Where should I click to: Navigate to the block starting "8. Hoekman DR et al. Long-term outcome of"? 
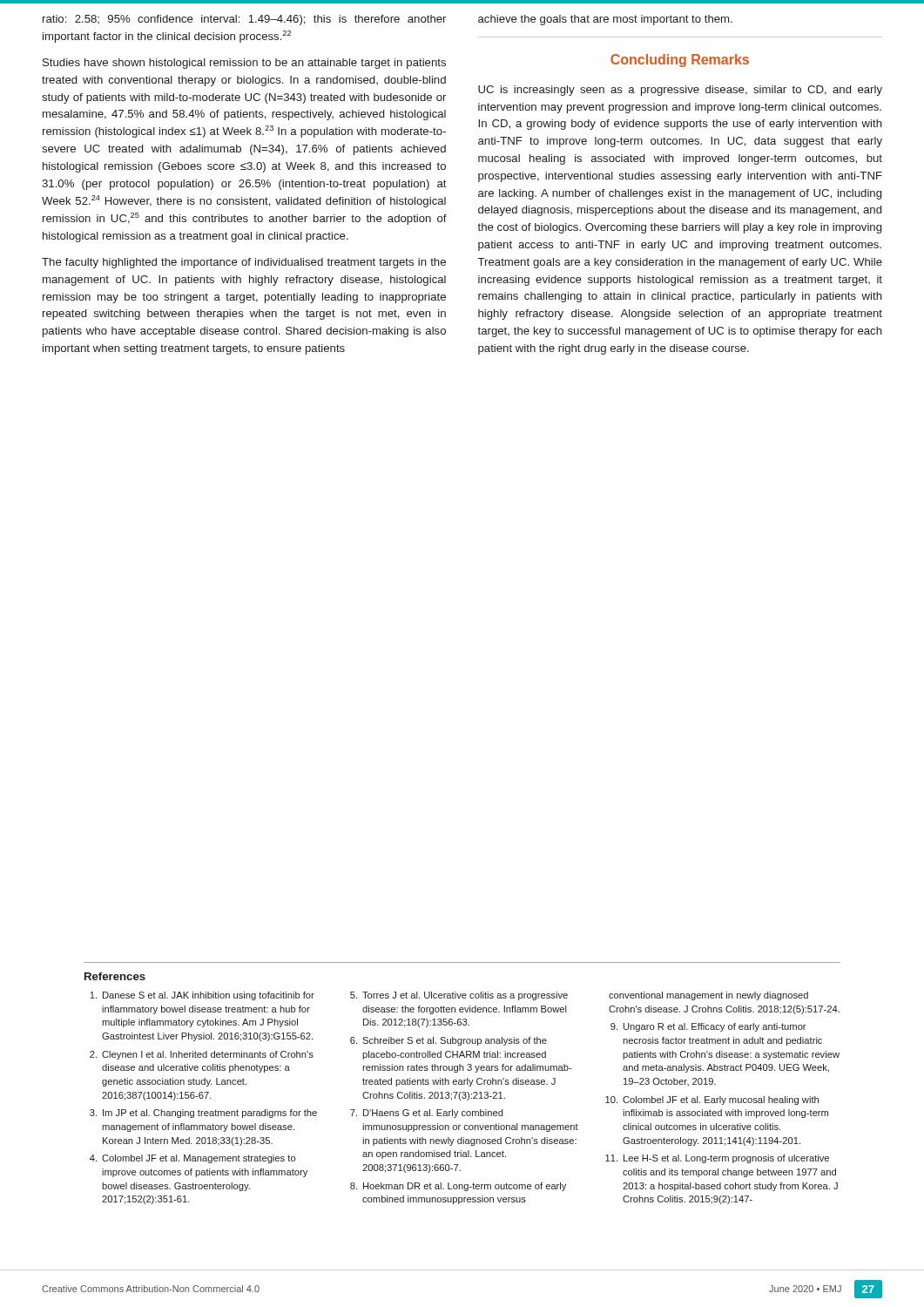point(462,1193)
